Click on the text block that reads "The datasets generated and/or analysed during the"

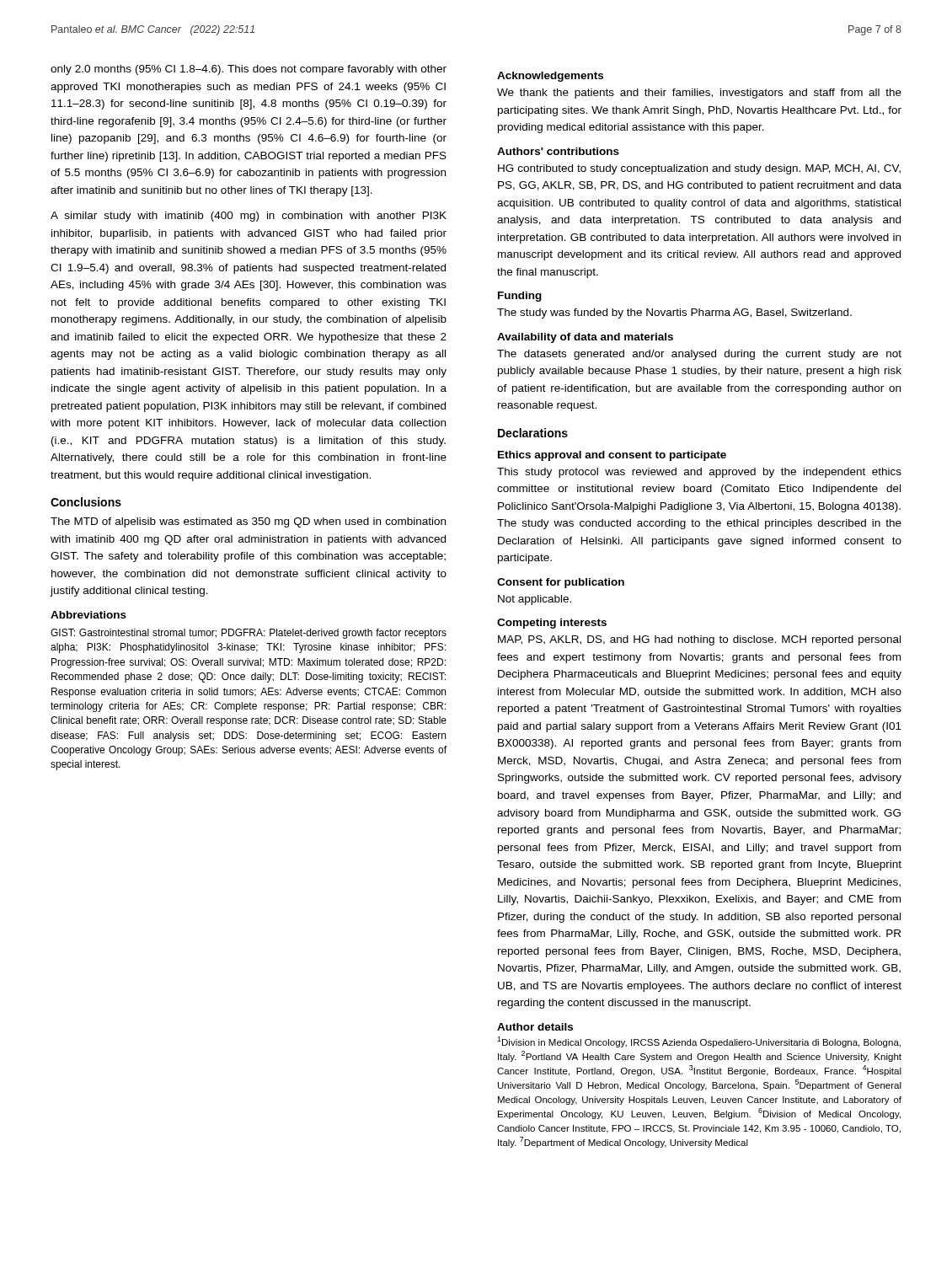tap(699, 380)
